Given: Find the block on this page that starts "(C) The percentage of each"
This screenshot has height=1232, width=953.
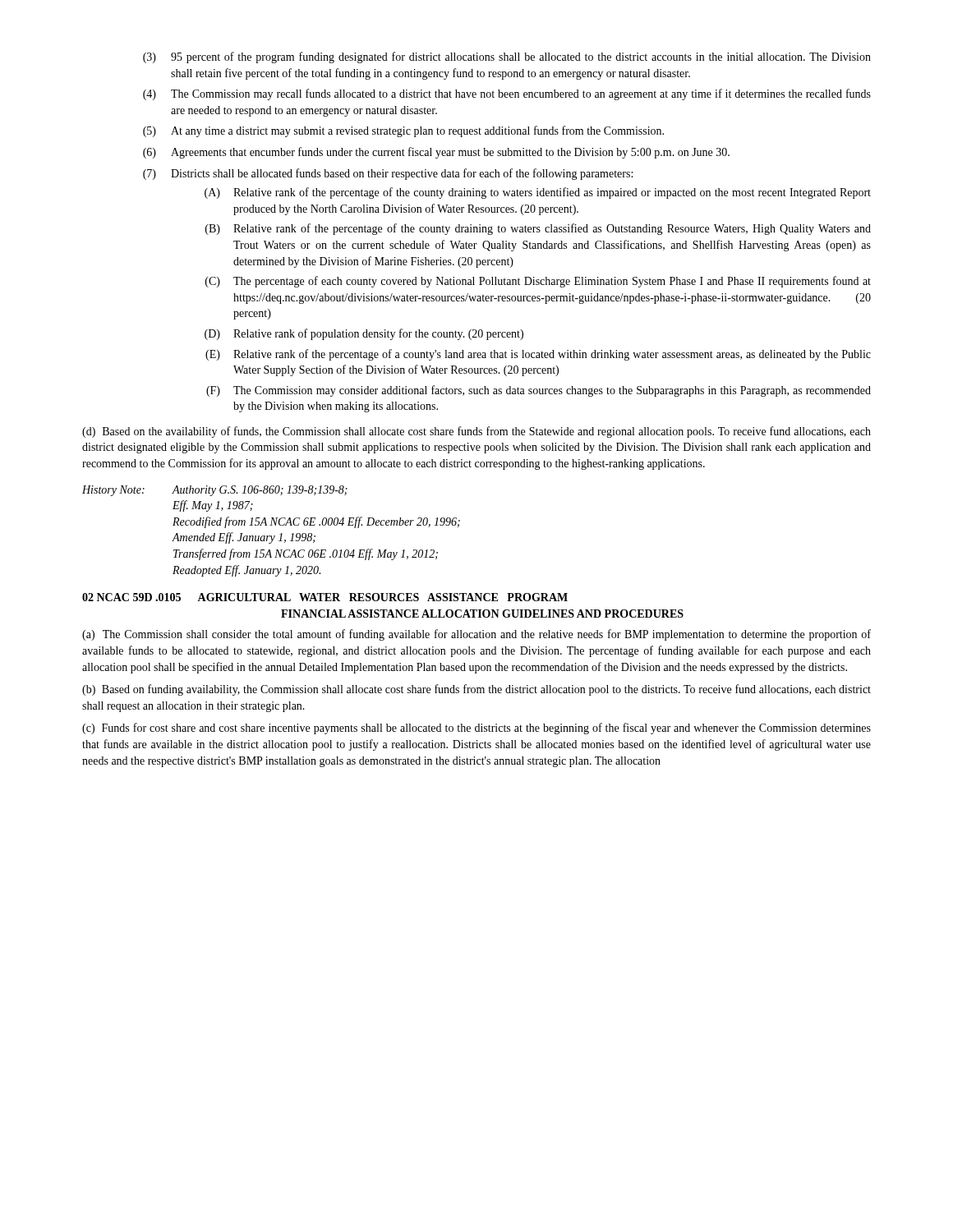Looking at the screenshot, I should pyautogui.click(x=521, y=298).
